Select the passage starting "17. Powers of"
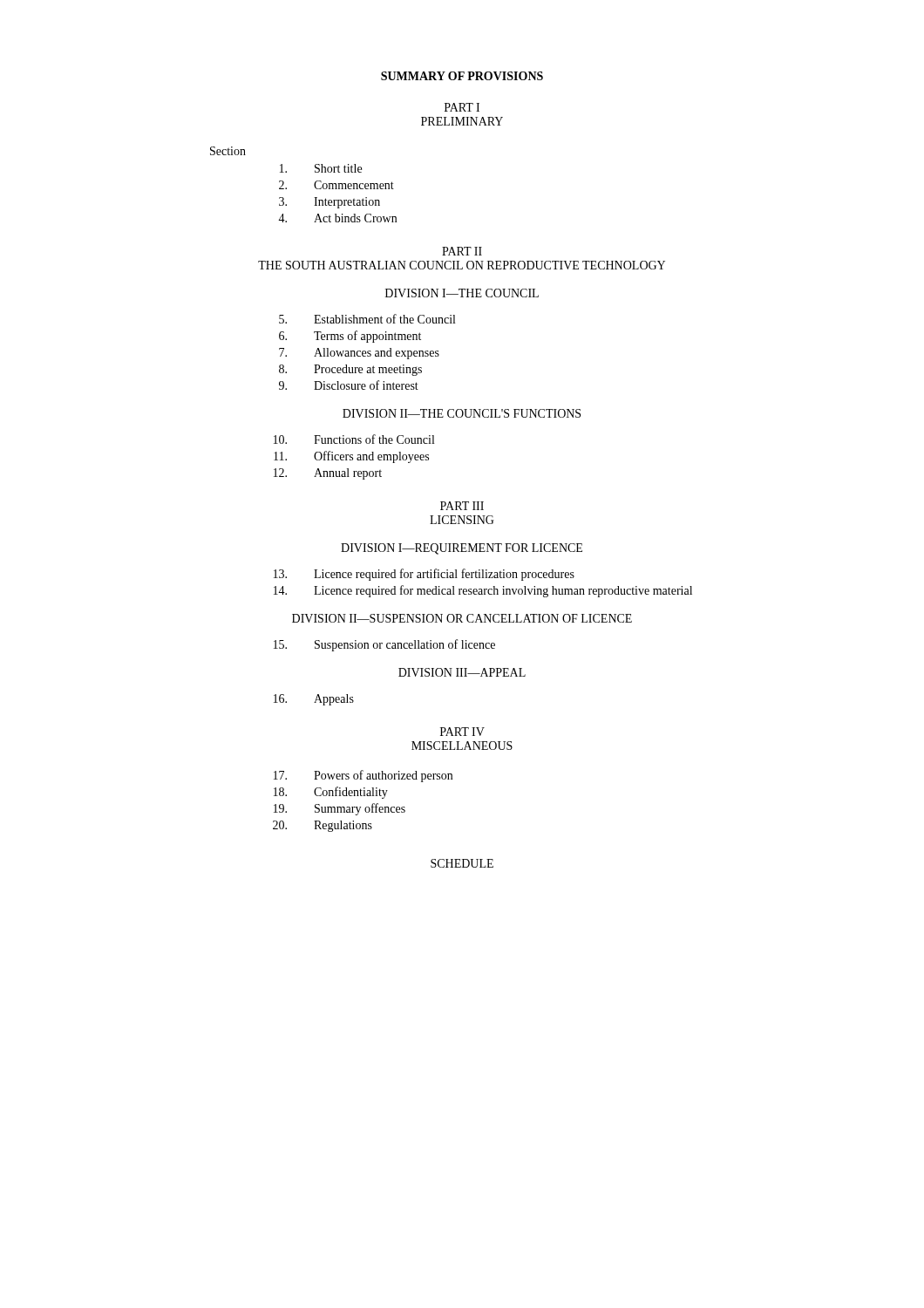This screenshot has width=924, height=1308. click(x=363, y=776)
